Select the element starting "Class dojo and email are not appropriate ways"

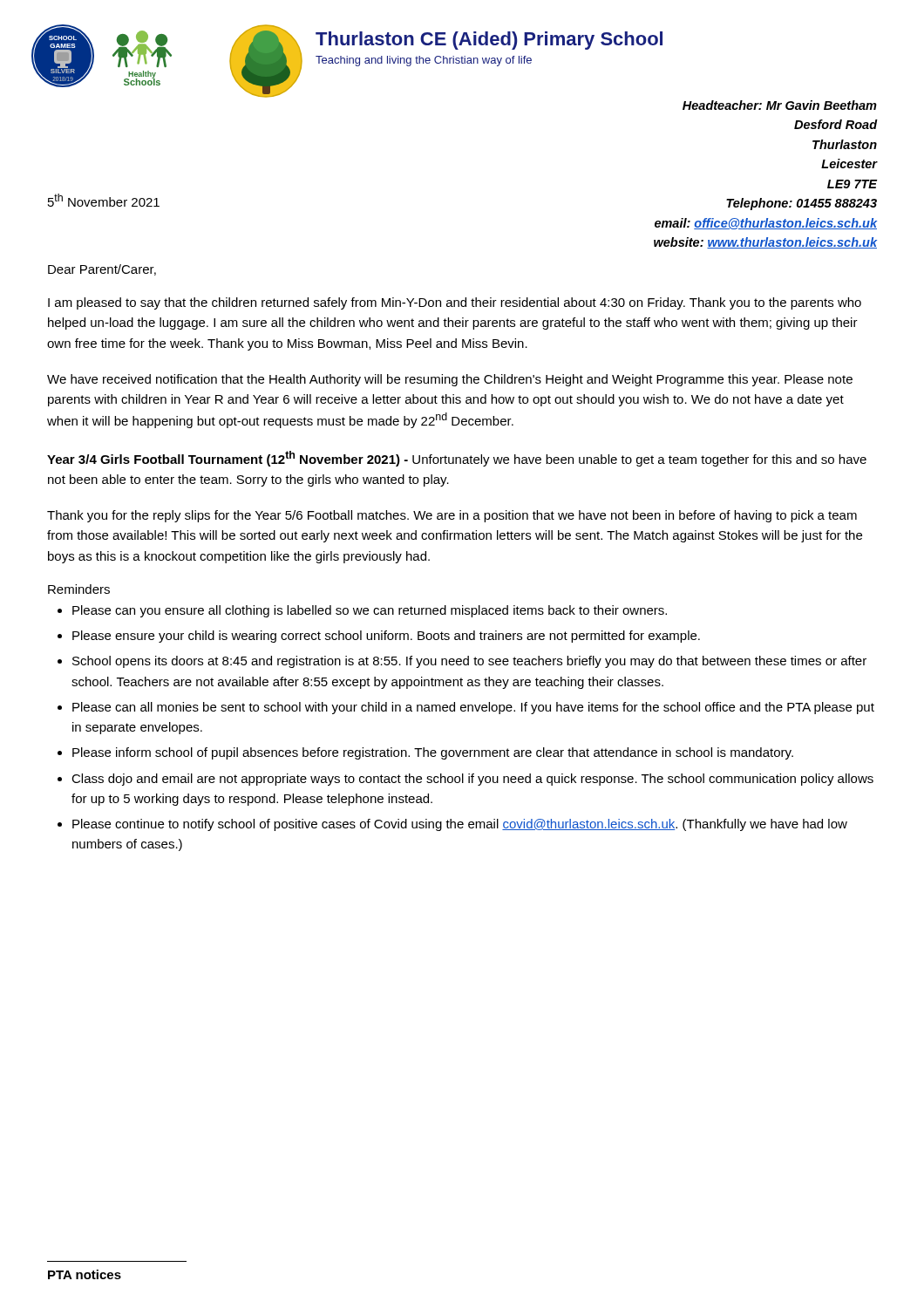pyautogui.click(x=473, y=788)
